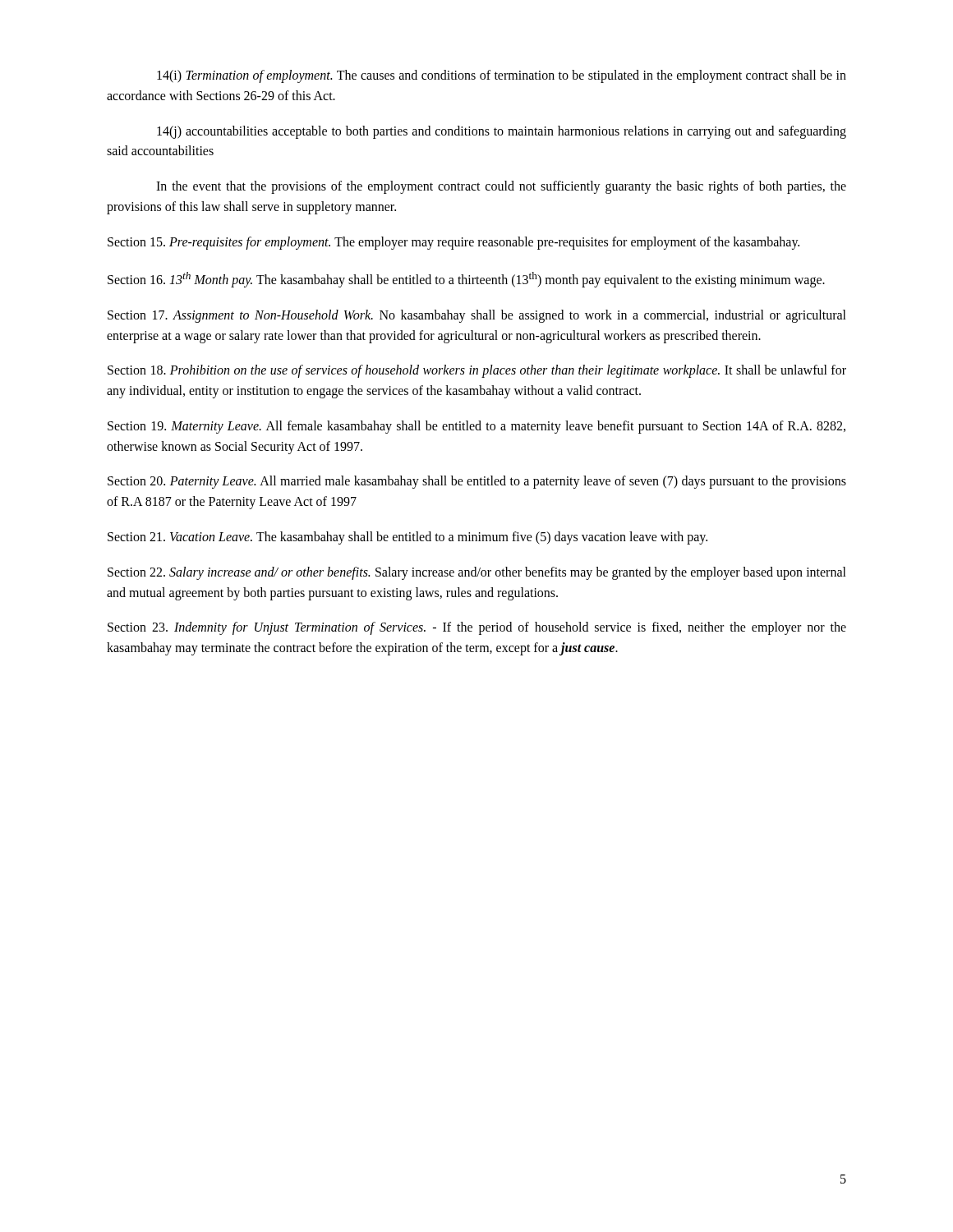Find the block starting "Section 20. Paternity Leave."
The width and height of the screenshot is (953, 1232).
point(476,492)
